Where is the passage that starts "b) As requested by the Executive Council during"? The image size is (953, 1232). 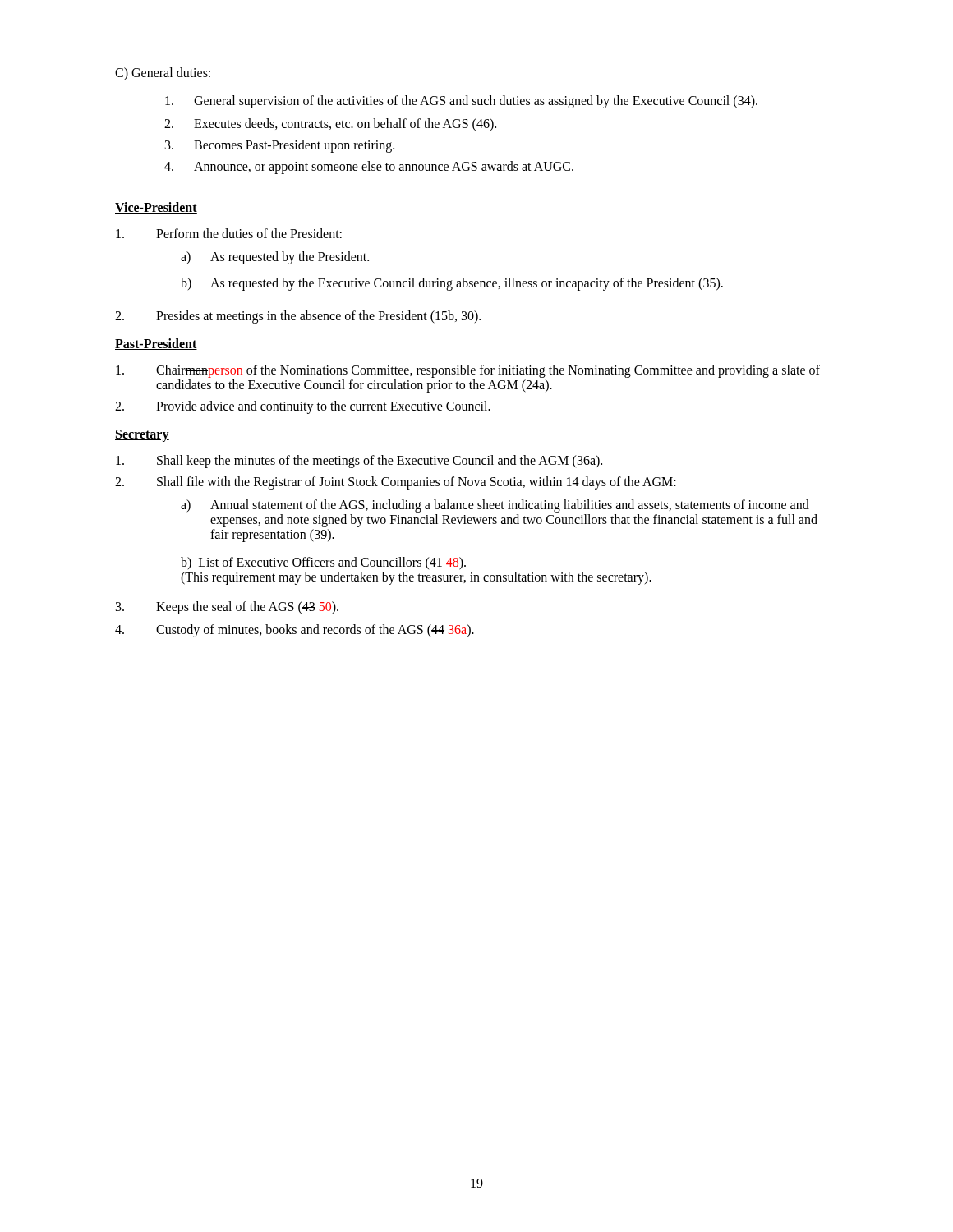(x=509, y=283)
